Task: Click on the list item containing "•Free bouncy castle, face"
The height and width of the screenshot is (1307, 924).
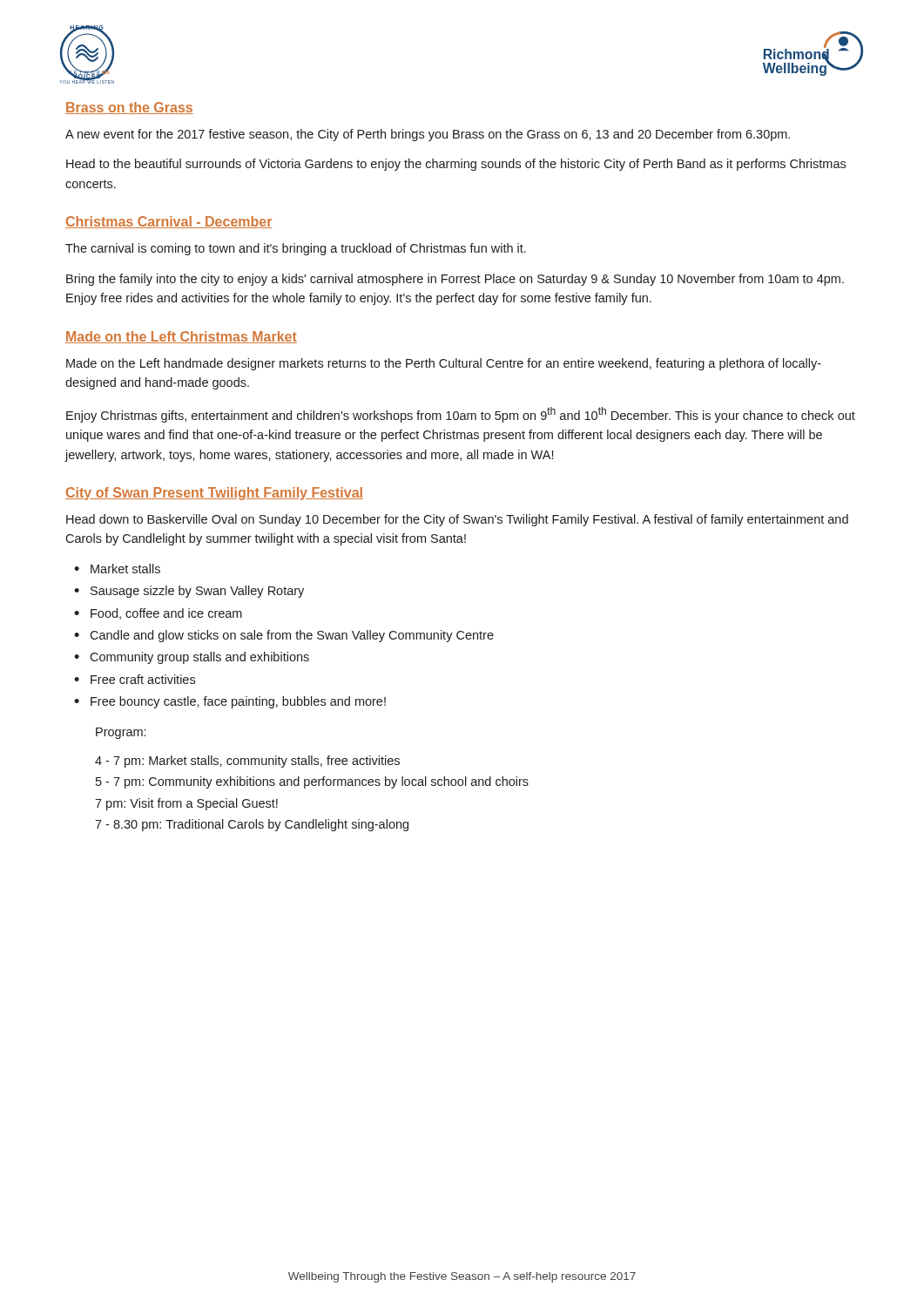Action: tap(230, 702)
